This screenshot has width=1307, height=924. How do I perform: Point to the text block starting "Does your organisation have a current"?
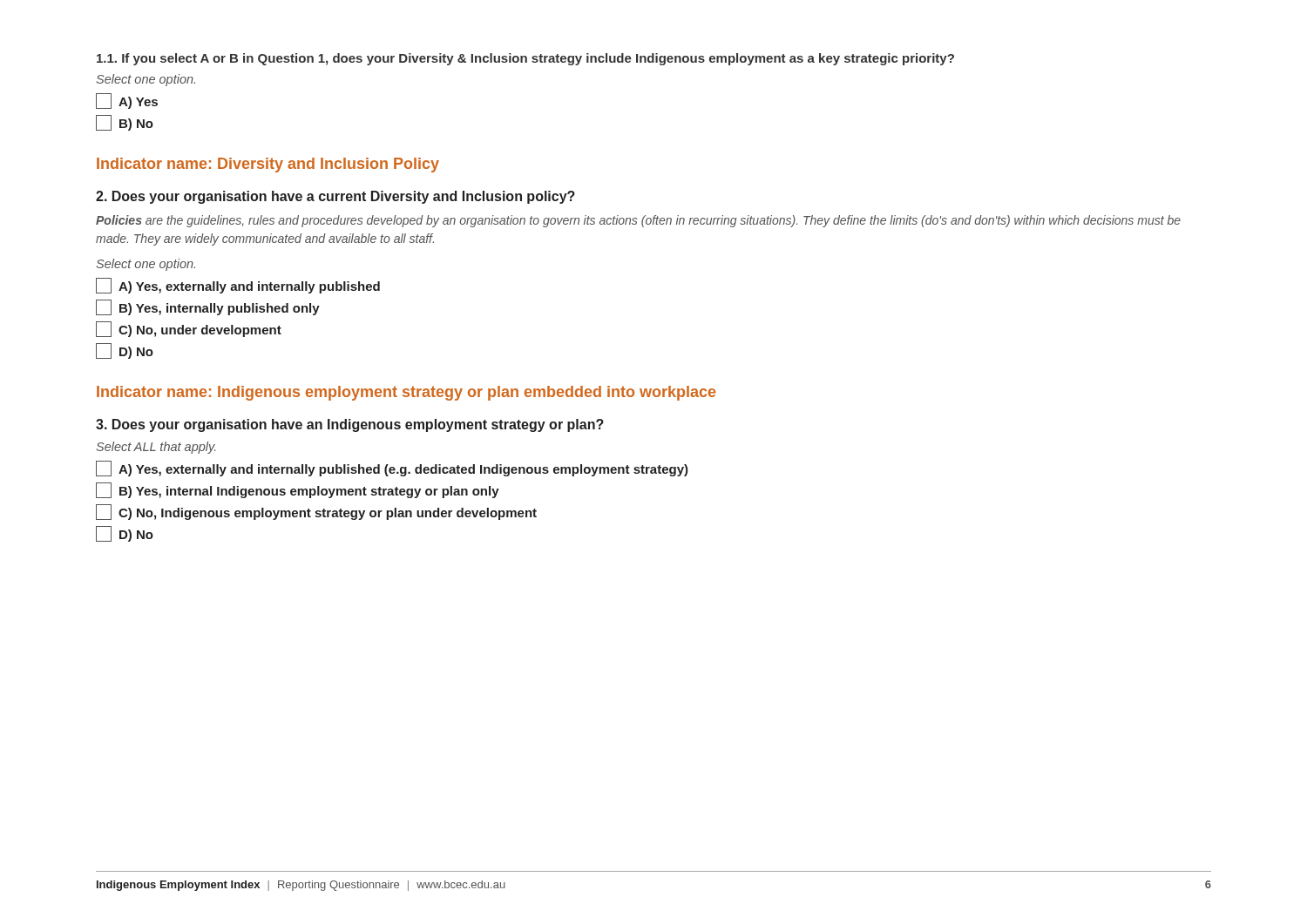(x=336, y=196)
